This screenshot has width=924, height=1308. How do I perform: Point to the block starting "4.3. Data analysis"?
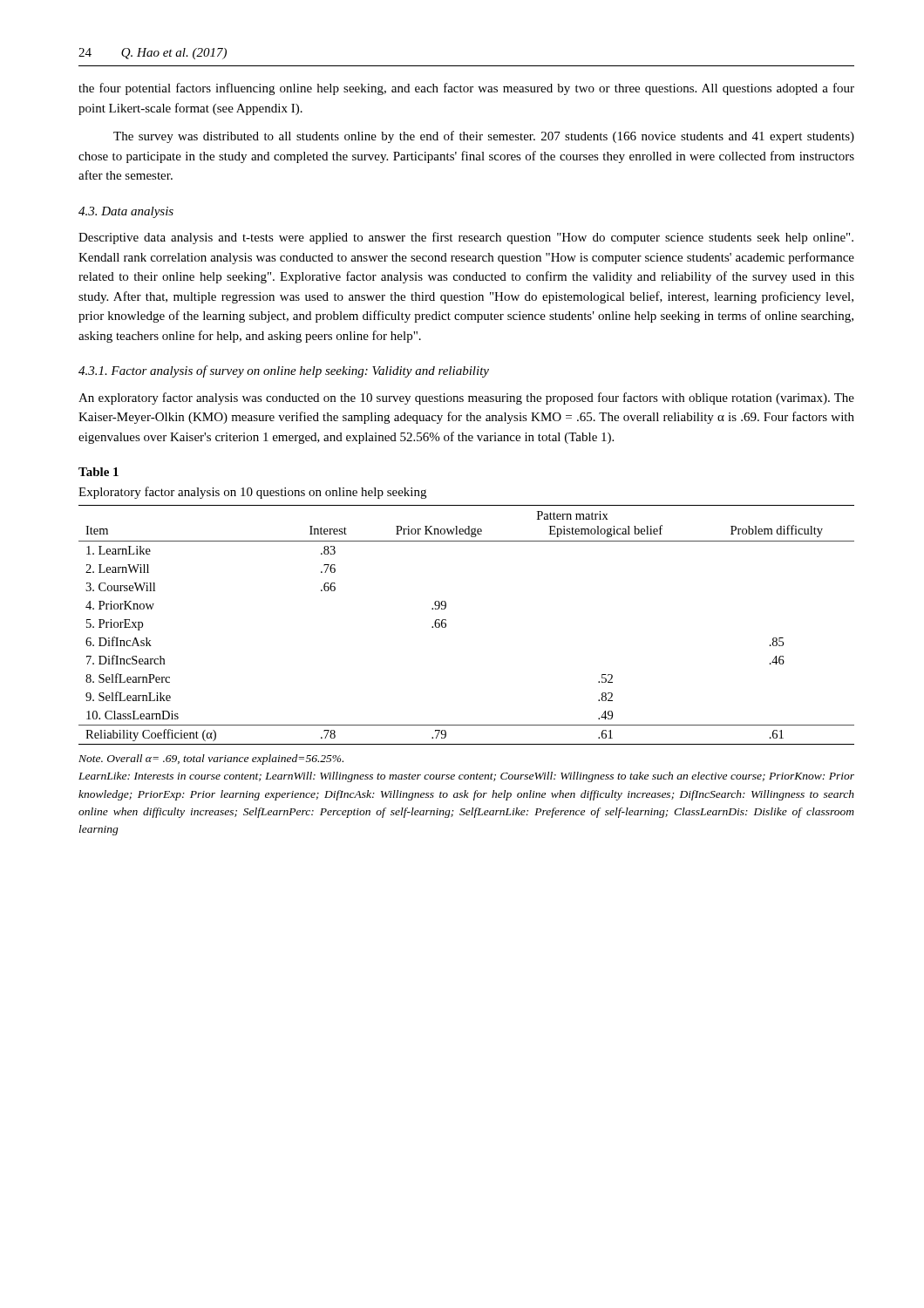tap(126, 212)
